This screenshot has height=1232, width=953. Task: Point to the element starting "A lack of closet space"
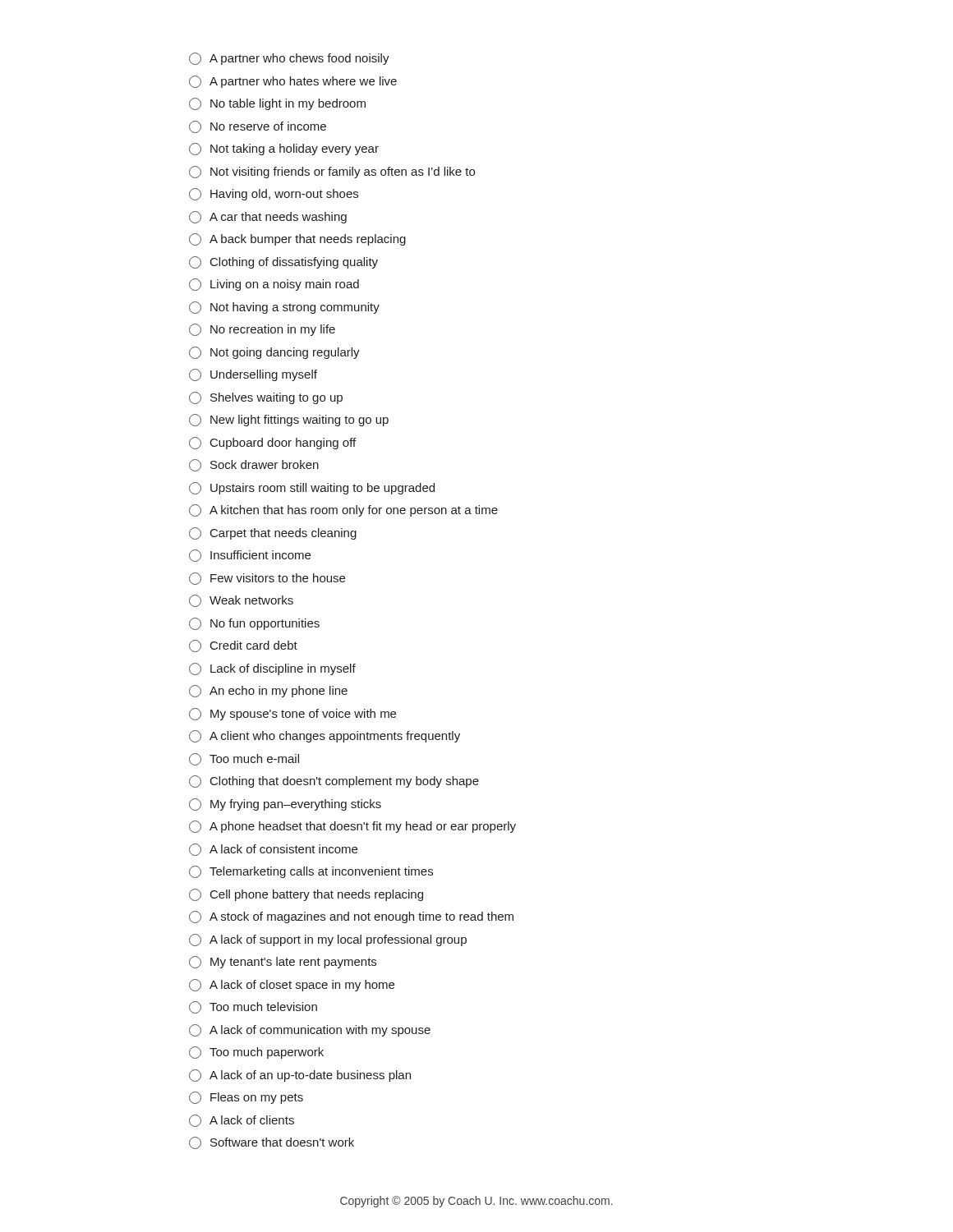(292, 985)
